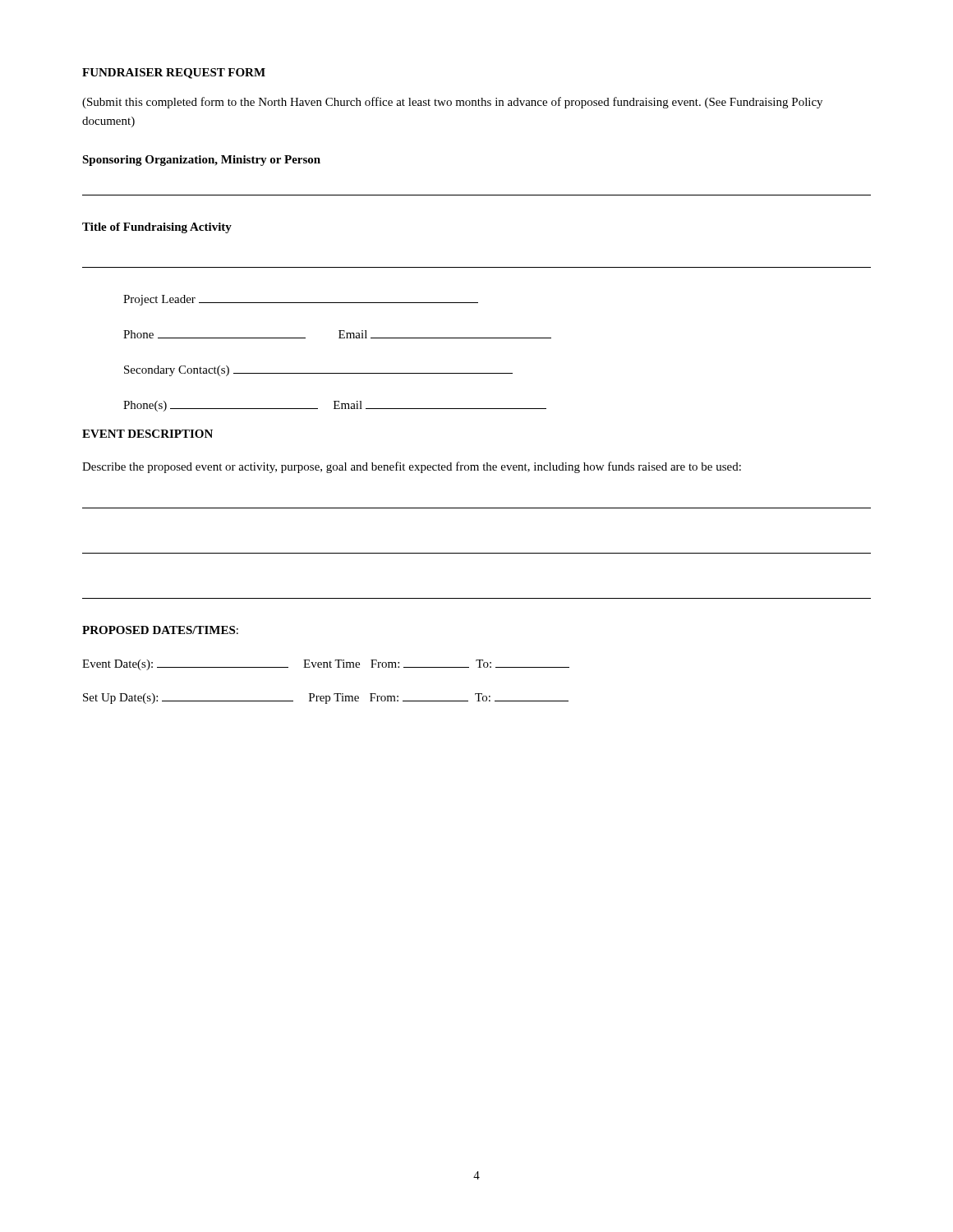The image size is (953, 1232).
Task: Click on the text with the text "Phone(s) Email"
Action: tap(335, 402)
